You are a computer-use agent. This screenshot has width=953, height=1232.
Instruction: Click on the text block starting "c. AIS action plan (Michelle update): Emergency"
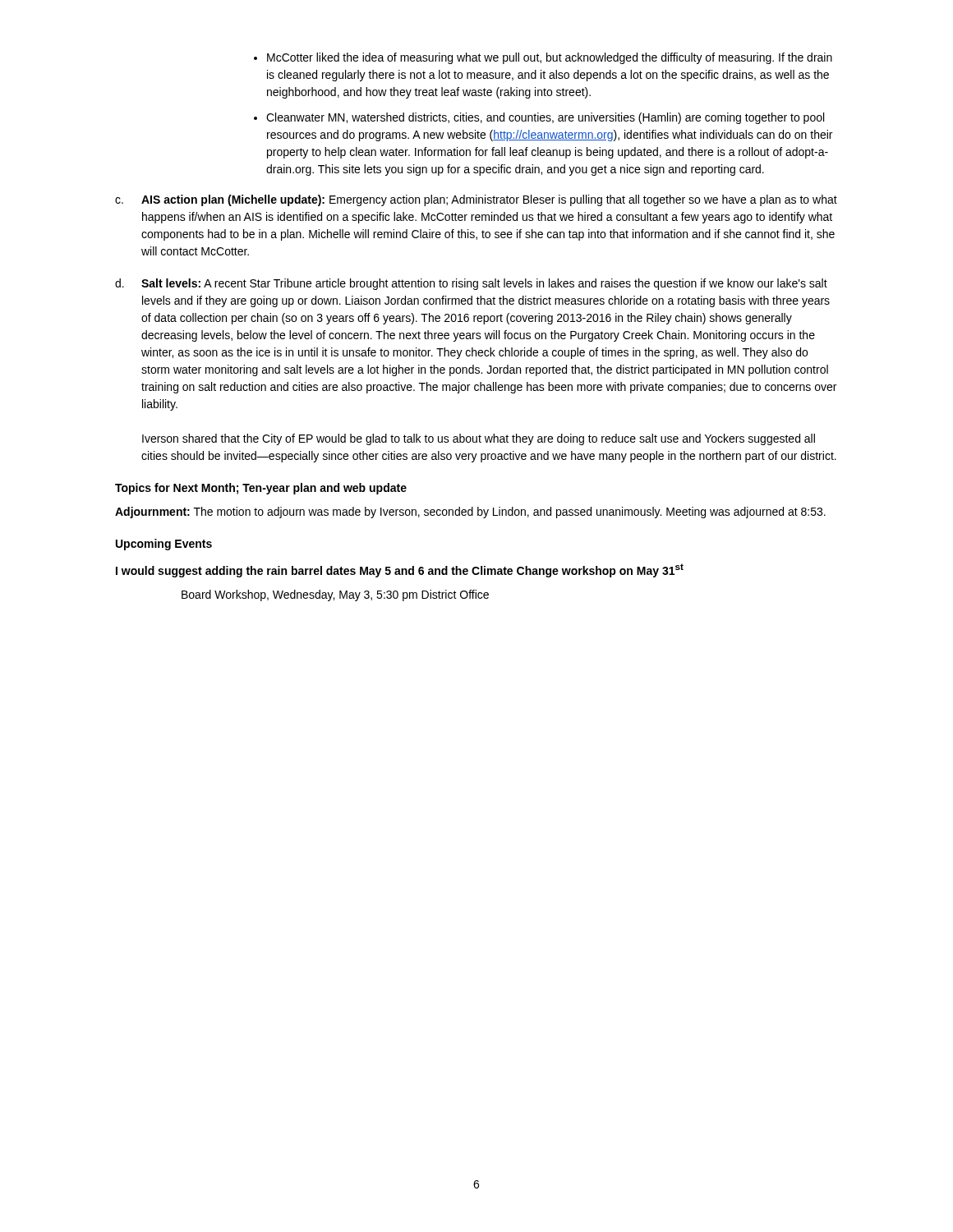click(476, 226)
